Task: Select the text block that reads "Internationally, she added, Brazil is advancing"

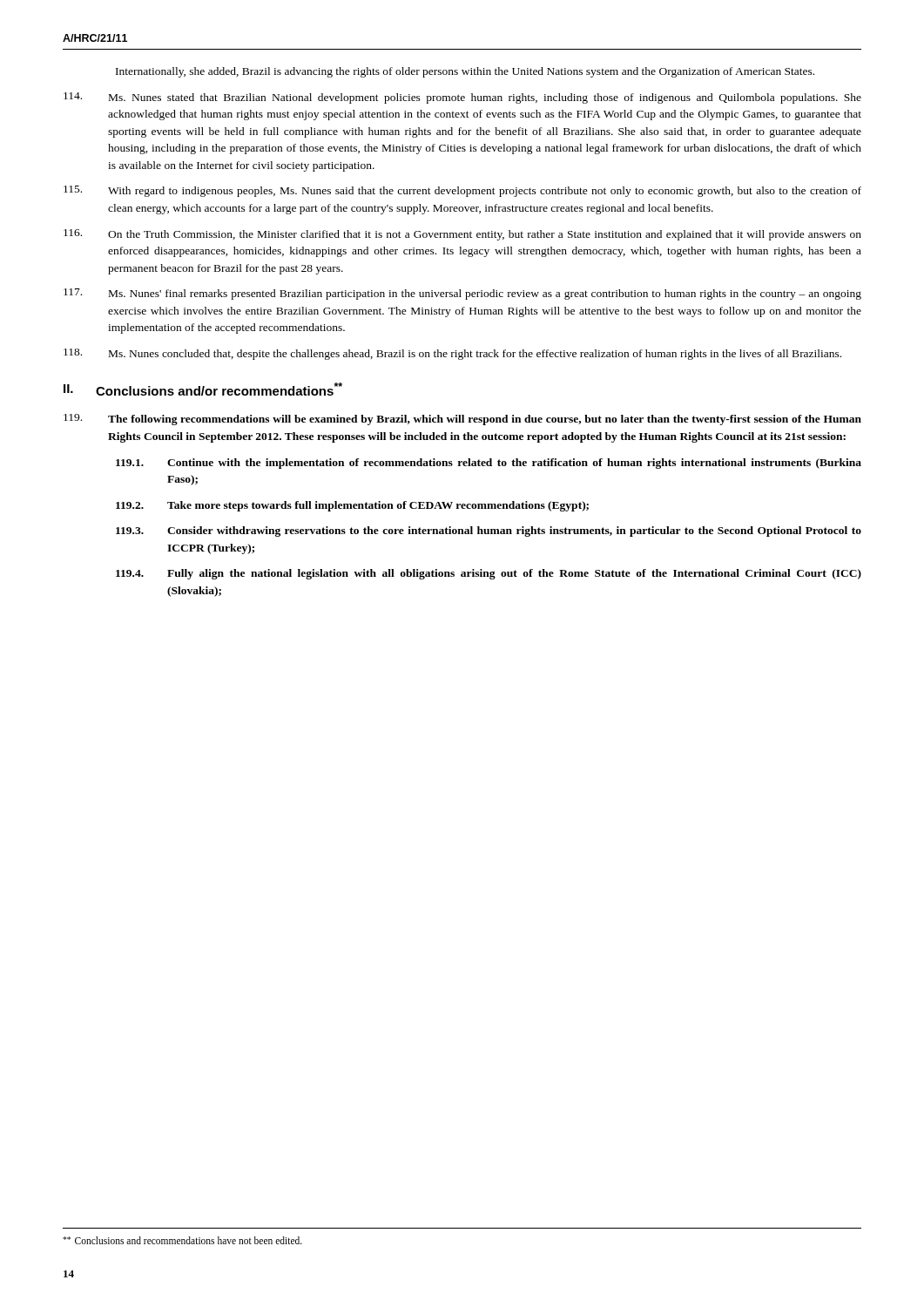Action: [x=465, y=71]
